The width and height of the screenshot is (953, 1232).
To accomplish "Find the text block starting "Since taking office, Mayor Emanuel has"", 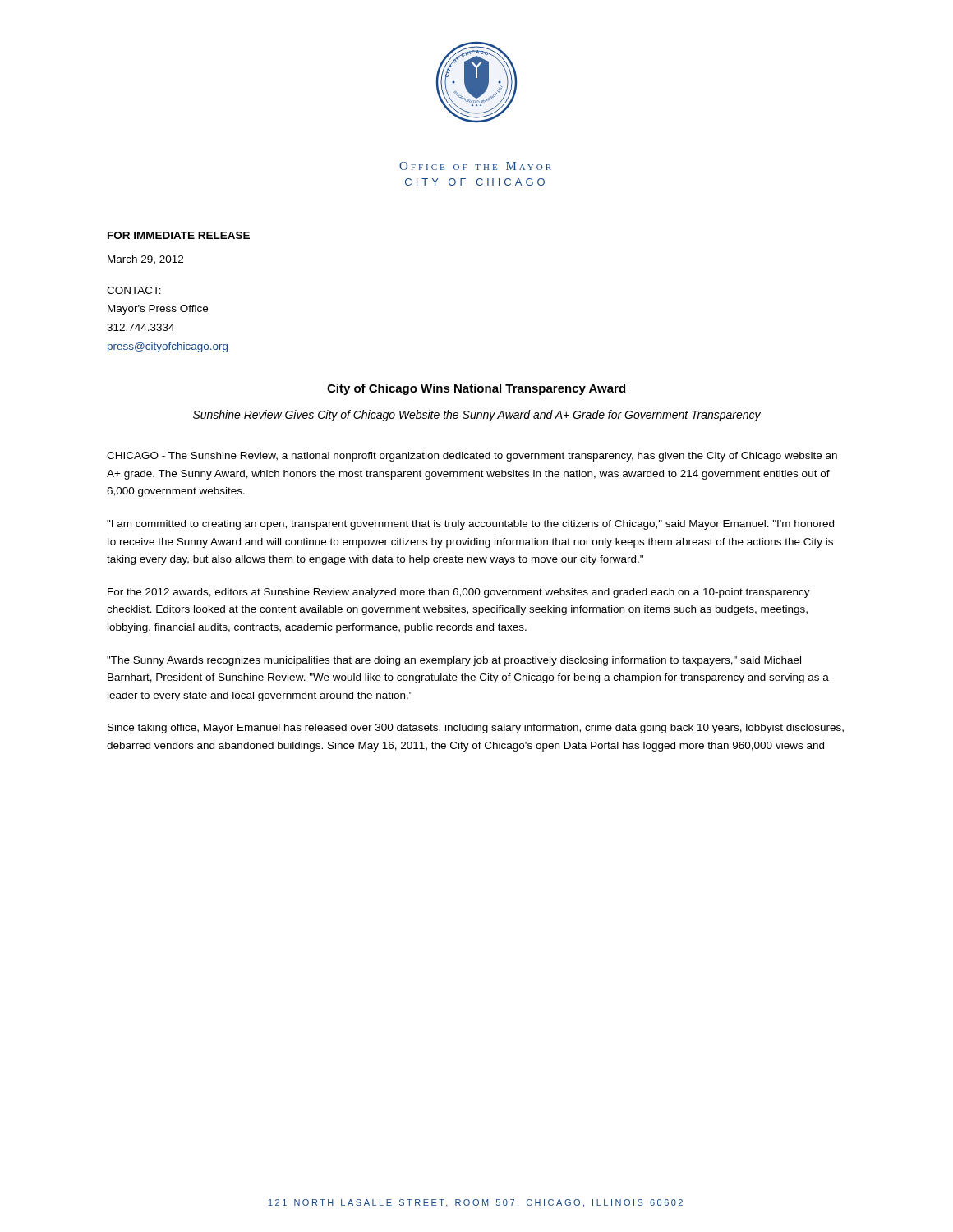I will click(476, 737).
